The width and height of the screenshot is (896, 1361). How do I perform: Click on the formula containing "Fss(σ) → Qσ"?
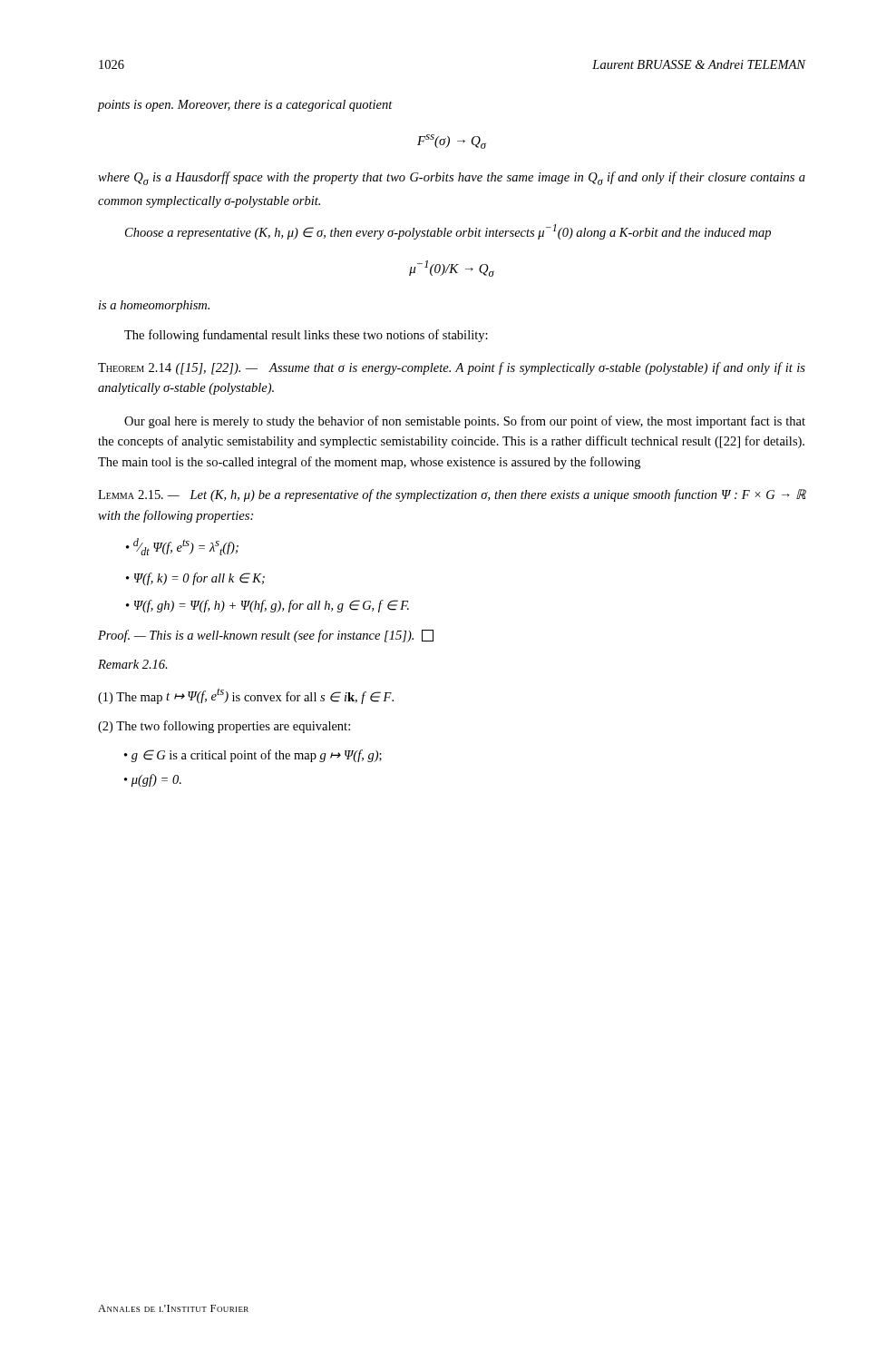tap(452, 141)
